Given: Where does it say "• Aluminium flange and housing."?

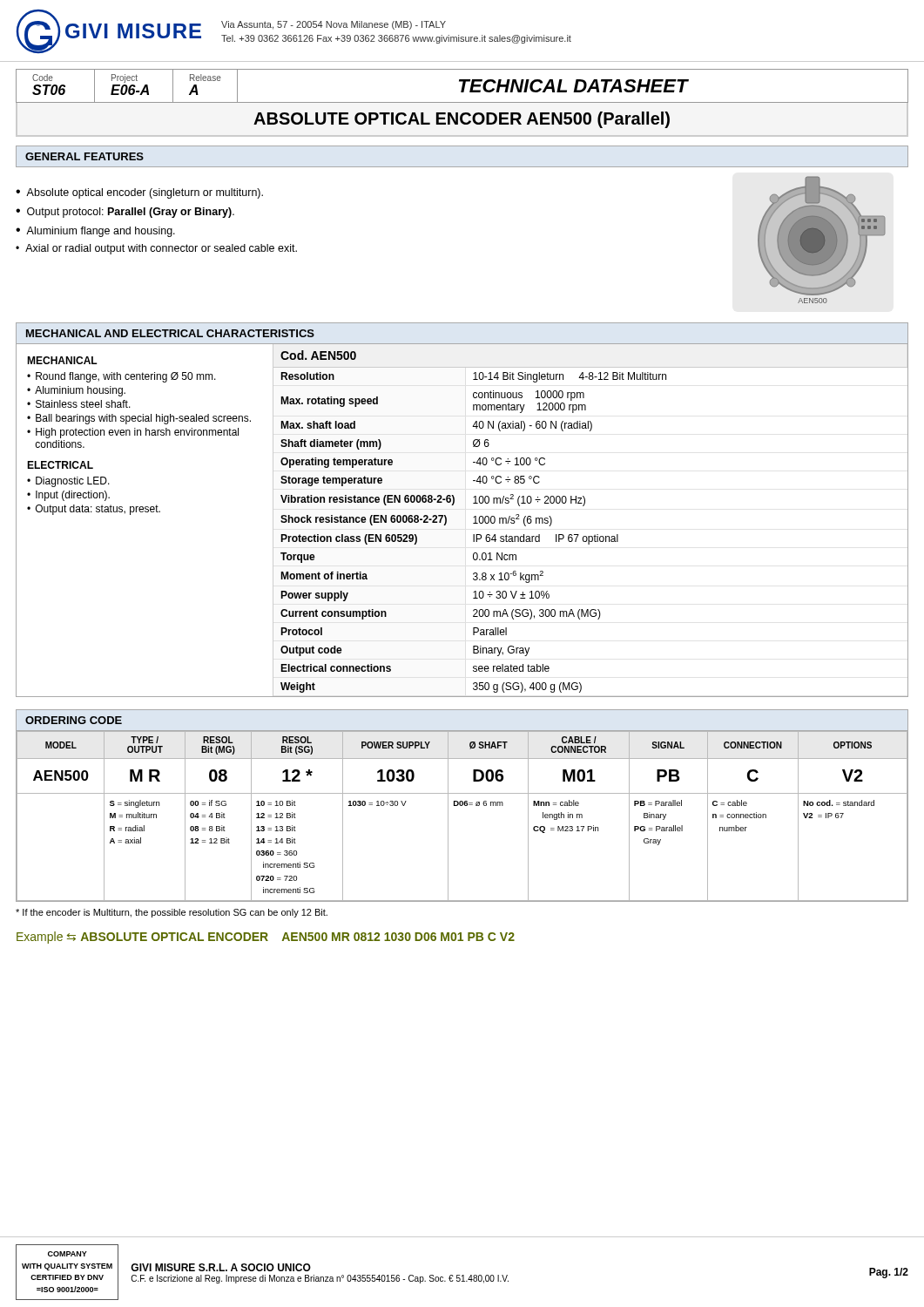Looking at the screenshot, I should coord(96,230).
